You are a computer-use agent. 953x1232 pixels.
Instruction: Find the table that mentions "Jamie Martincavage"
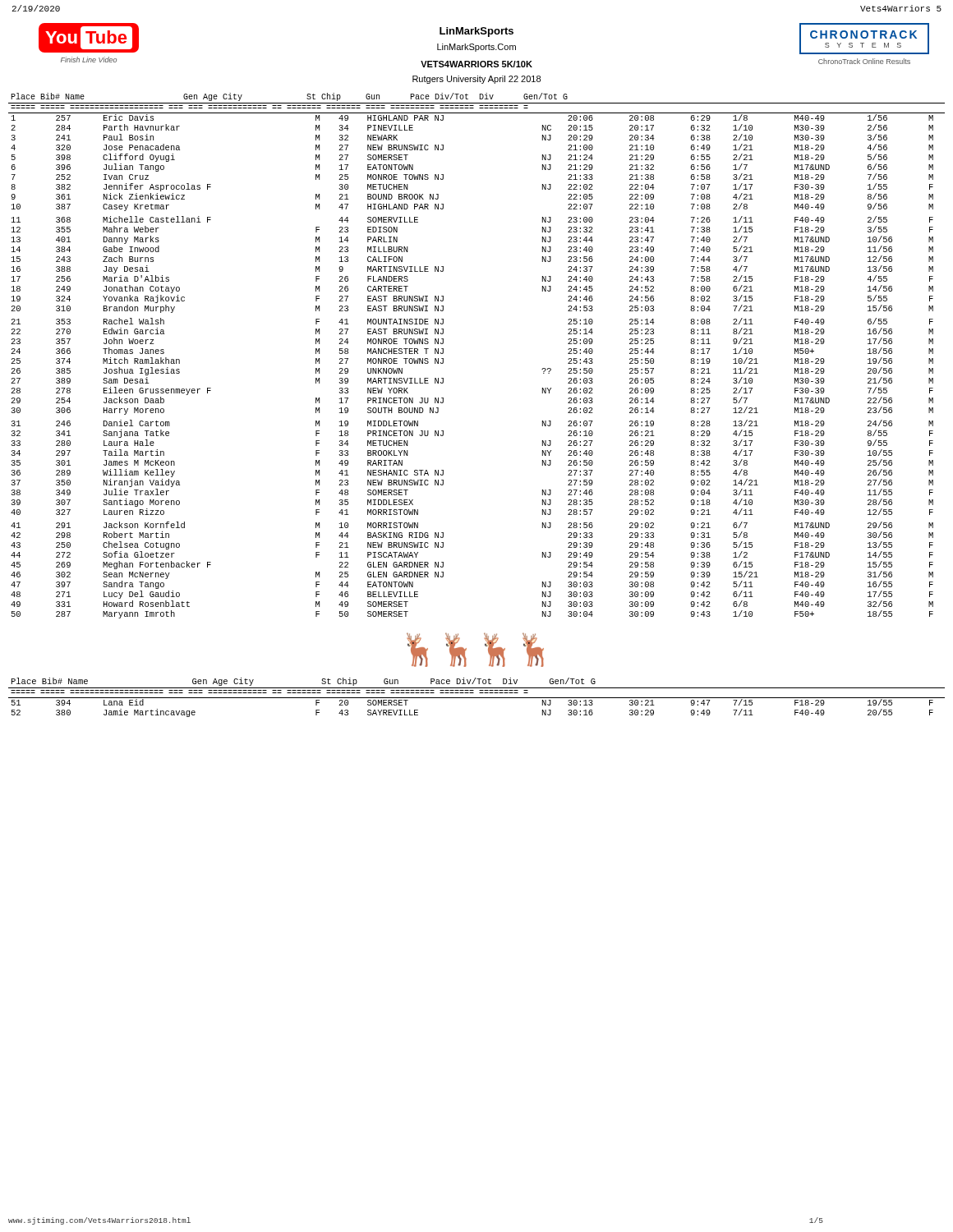(x=476, y=697)
